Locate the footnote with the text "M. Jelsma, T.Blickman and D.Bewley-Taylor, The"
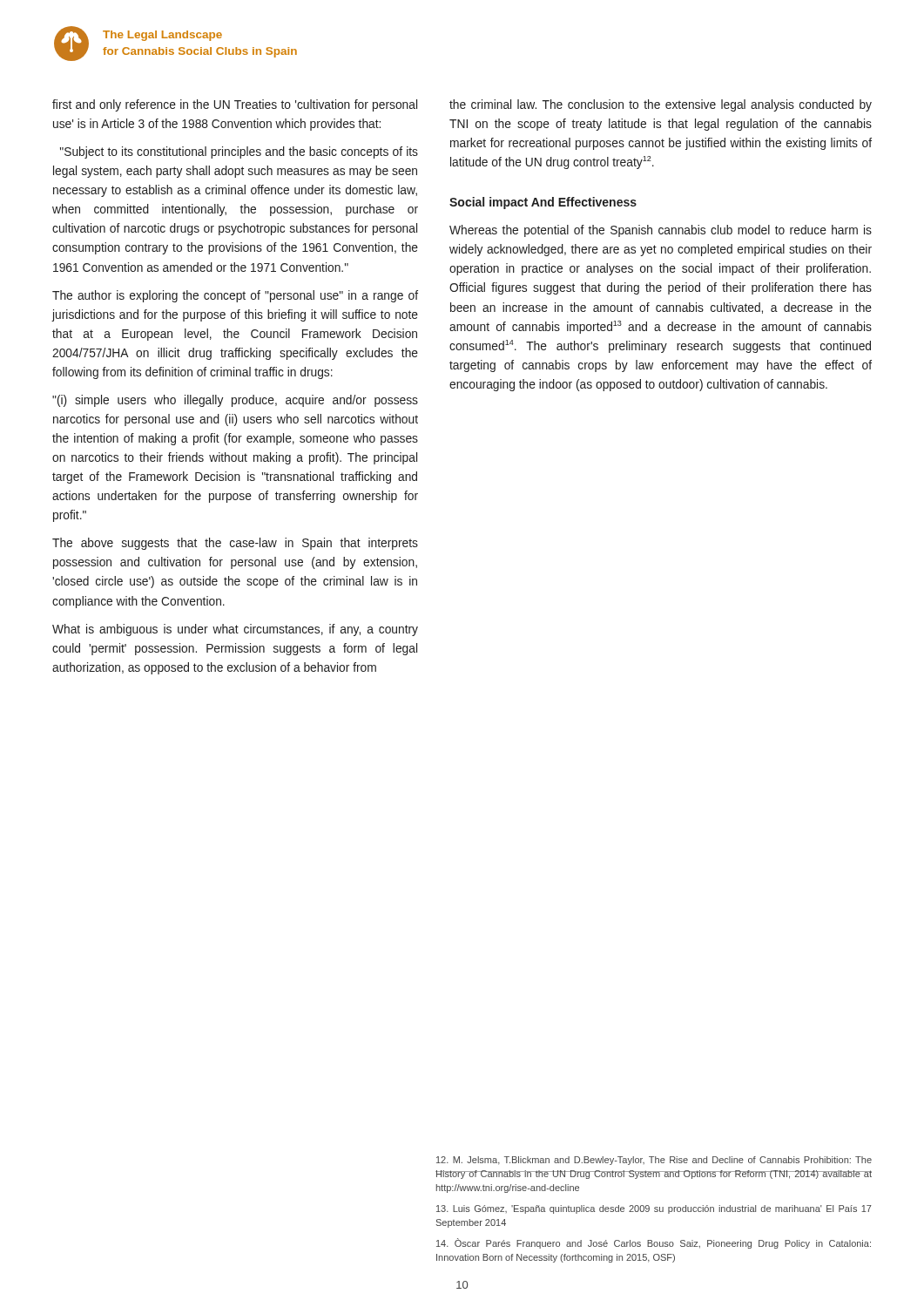The image size is (924, 1307). click(x=654, y=1174)
